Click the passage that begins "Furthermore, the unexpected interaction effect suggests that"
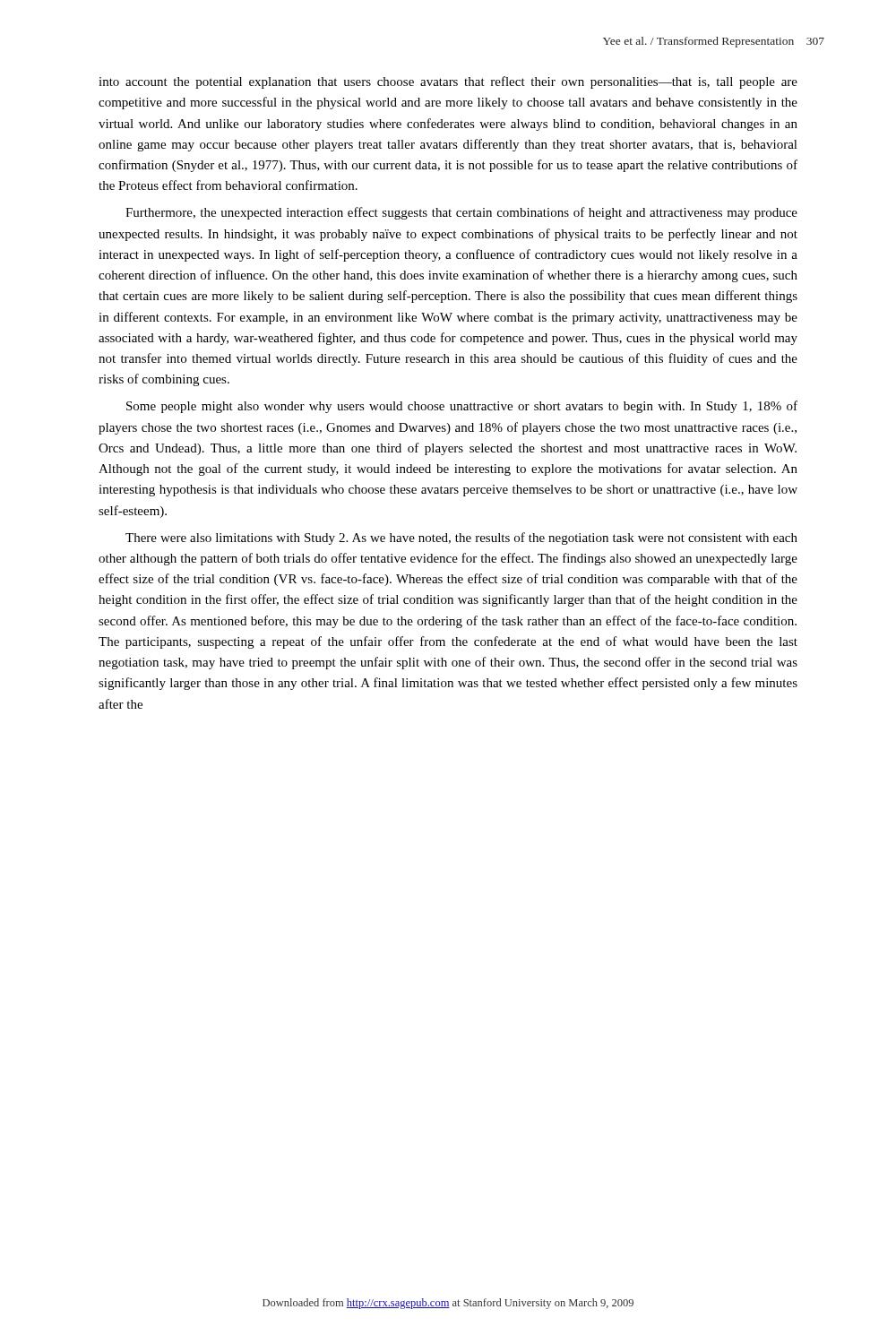The width and height of the screenshot is (896, 1344). coord(448,296)
